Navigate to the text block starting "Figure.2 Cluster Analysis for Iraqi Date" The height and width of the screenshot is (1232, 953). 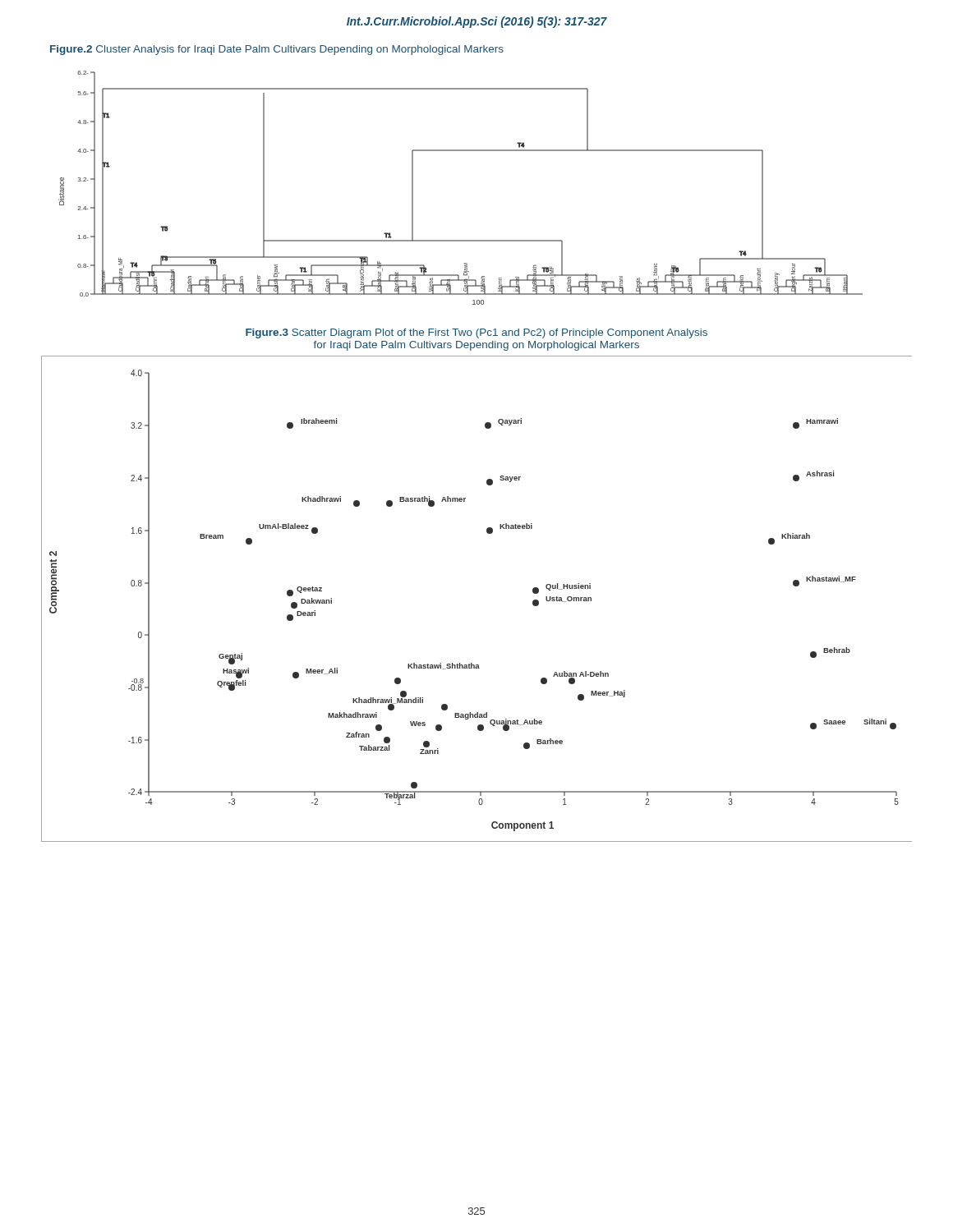[x=276, y=49]
